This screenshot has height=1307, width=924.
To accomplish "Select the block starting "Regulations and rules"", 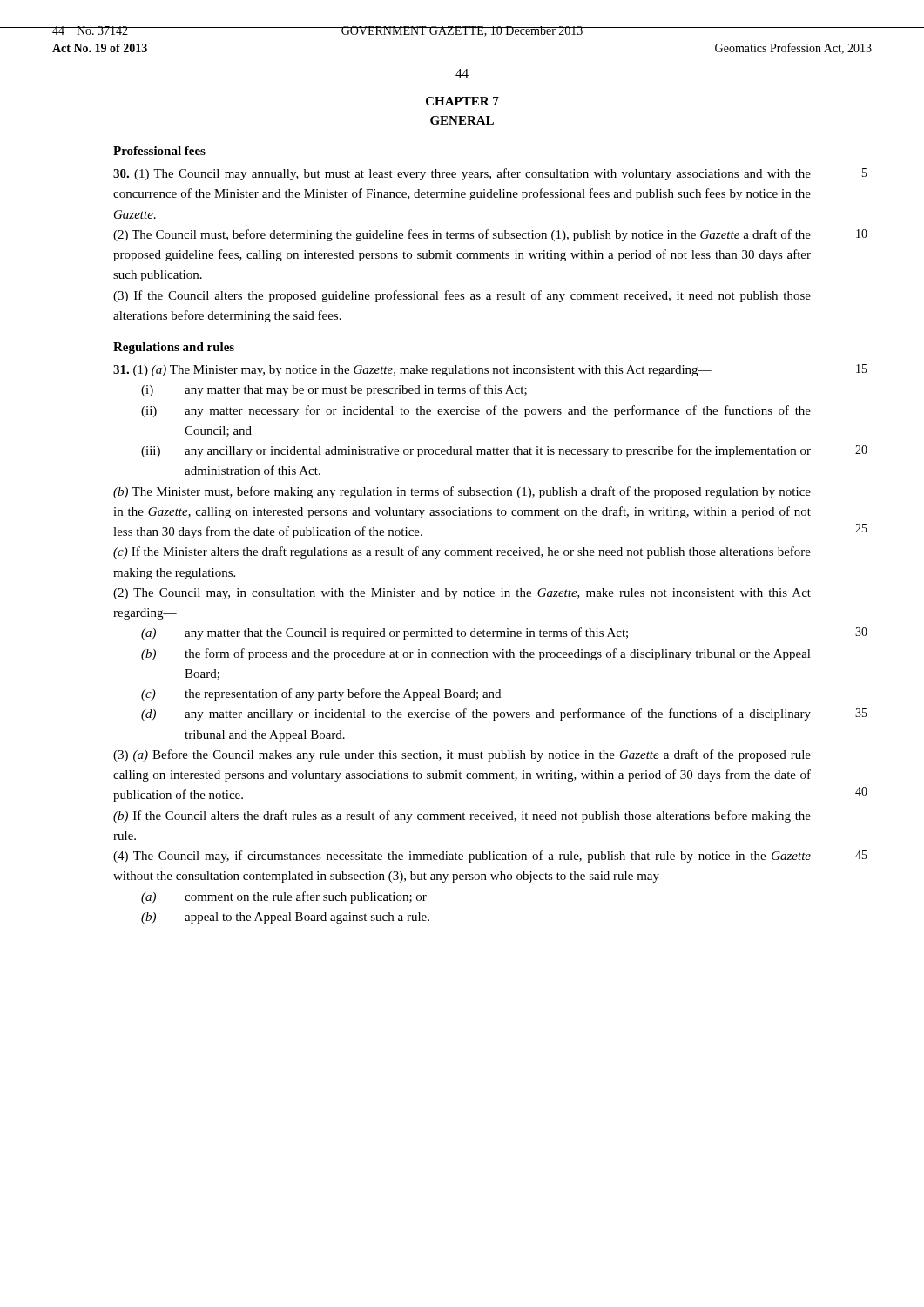I will 174,347.
